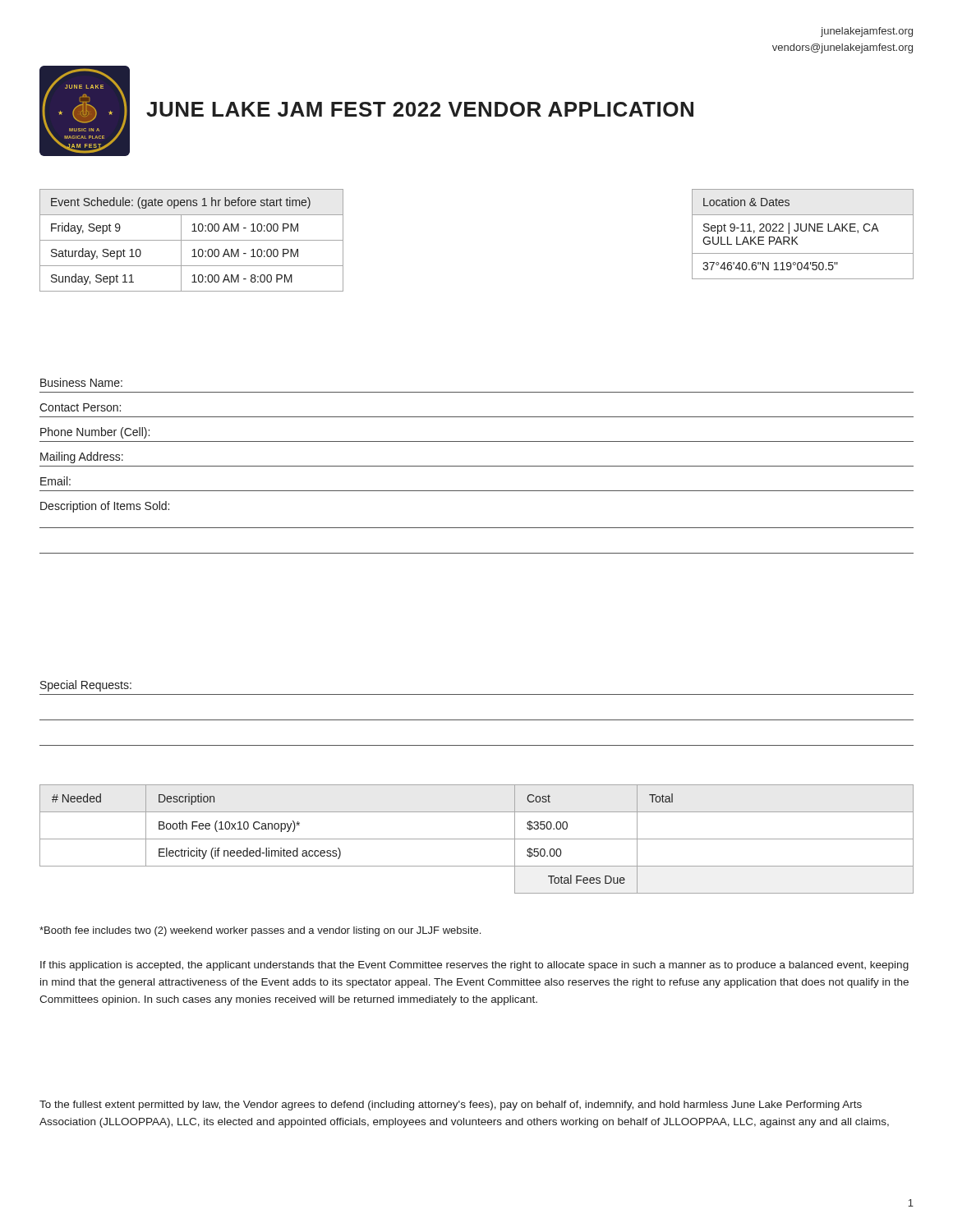This screenshot has height=1232, width=953.
Task: Point to the element starting "Special Requests:"
Action: [x=86, y=685]
